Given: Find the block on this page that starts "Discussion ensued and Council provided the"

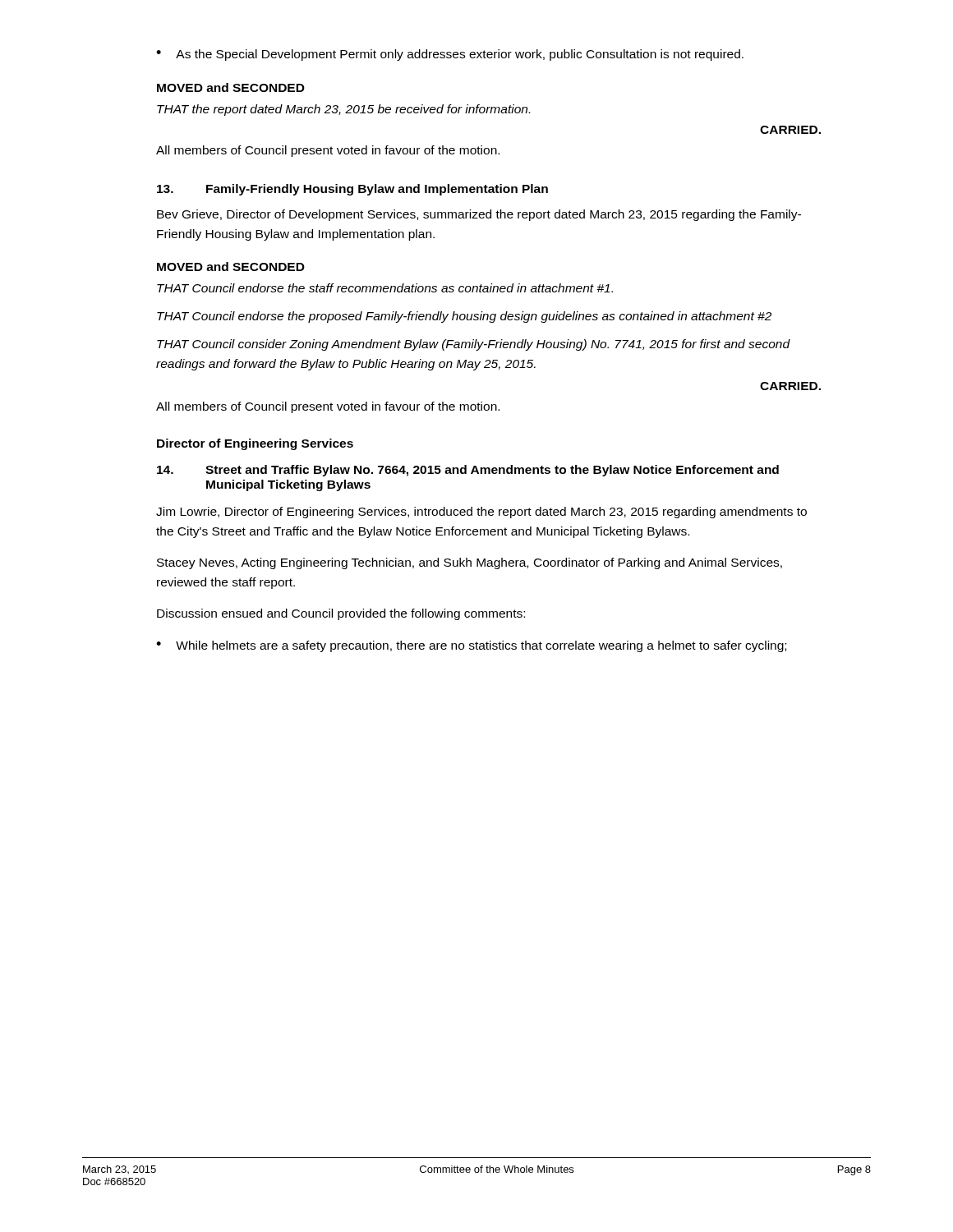Looking at the screenshot, I should (489, 614).
